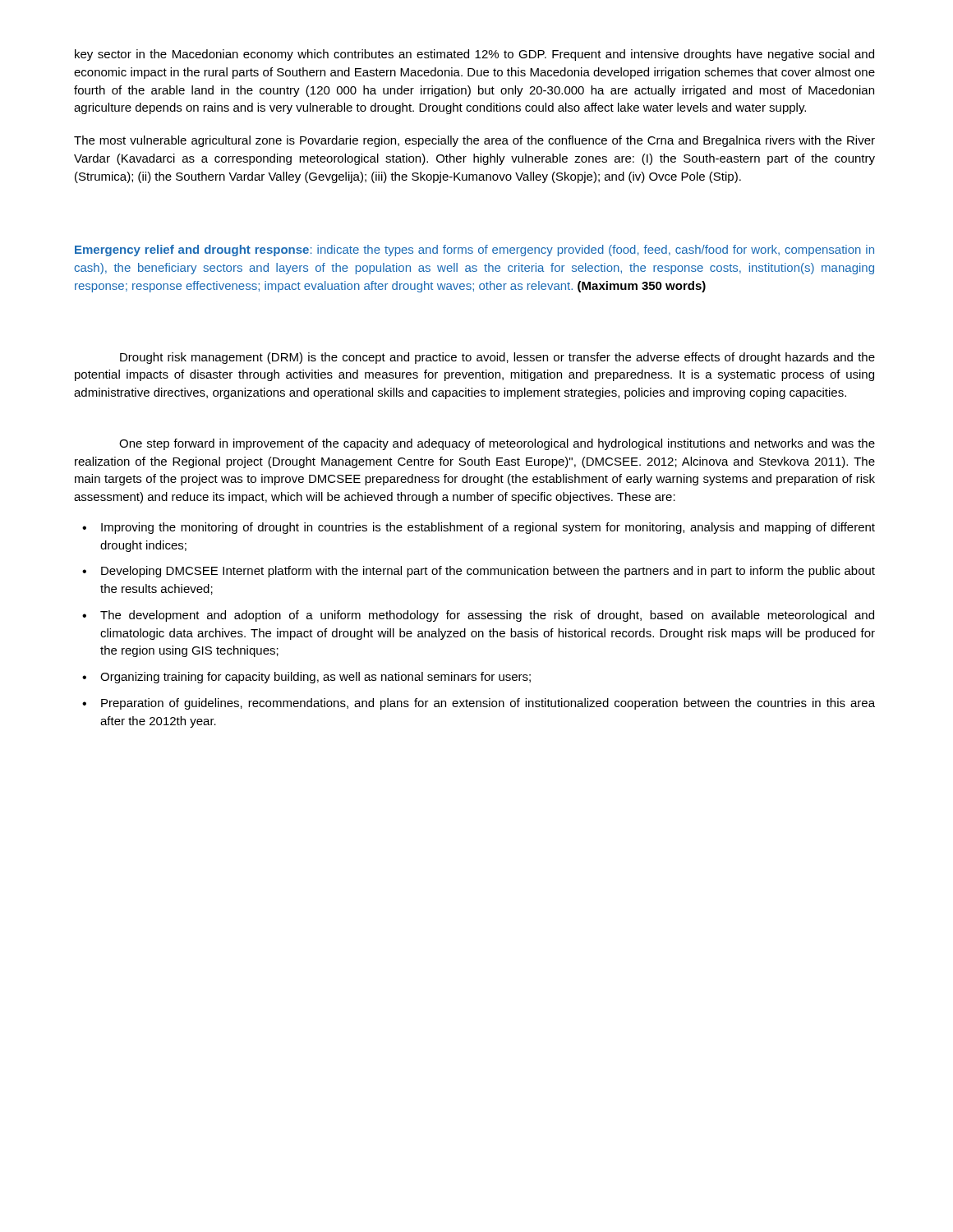Locate the list item containing "Developing DMCSEE Internet platform with the"
Viewport: 953px width, 1232px height.
pyautogui.click(x=488, y=580)
